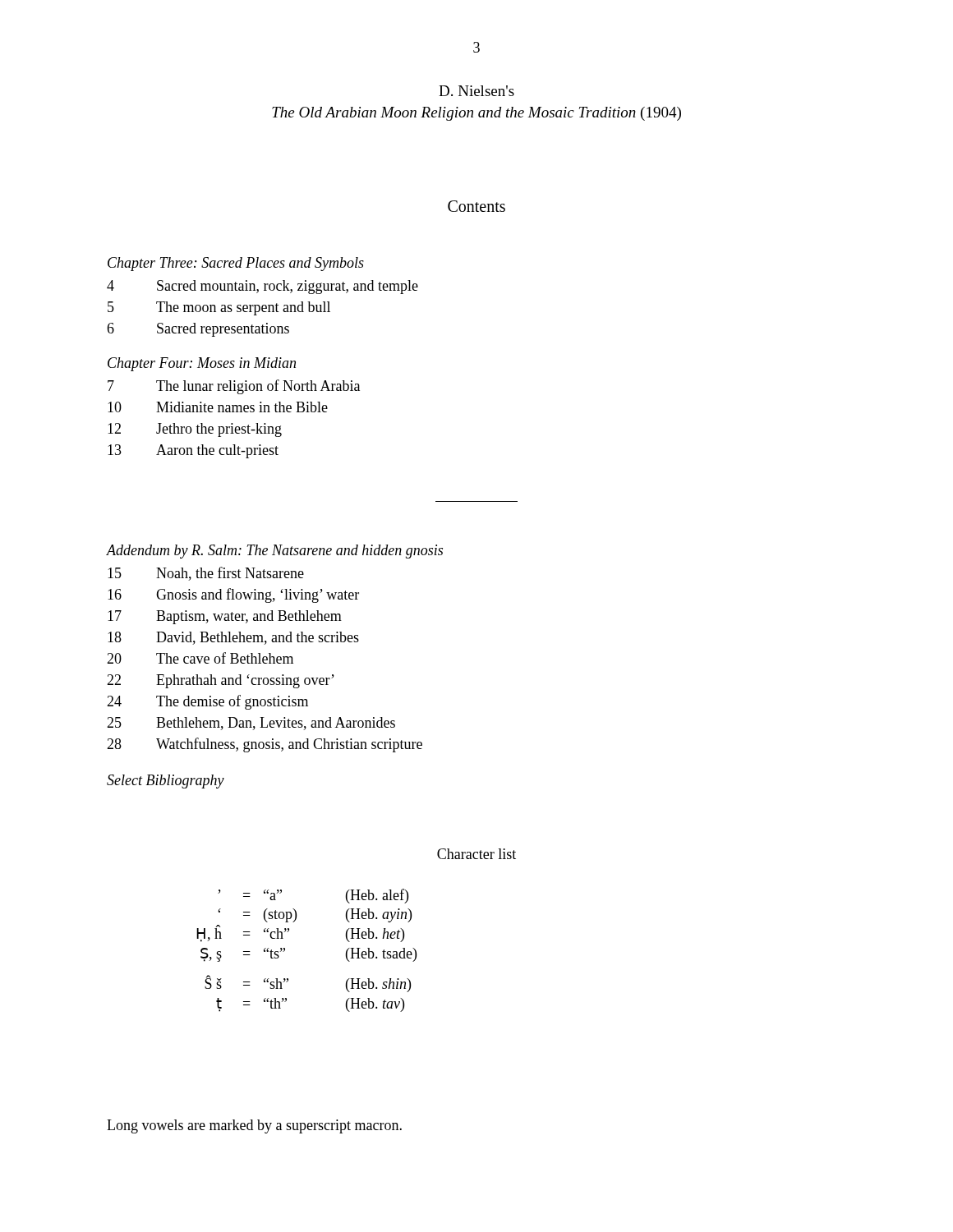
Task: Click on the element starting "D. Nielsen's The"
Action: coord(476,102)
